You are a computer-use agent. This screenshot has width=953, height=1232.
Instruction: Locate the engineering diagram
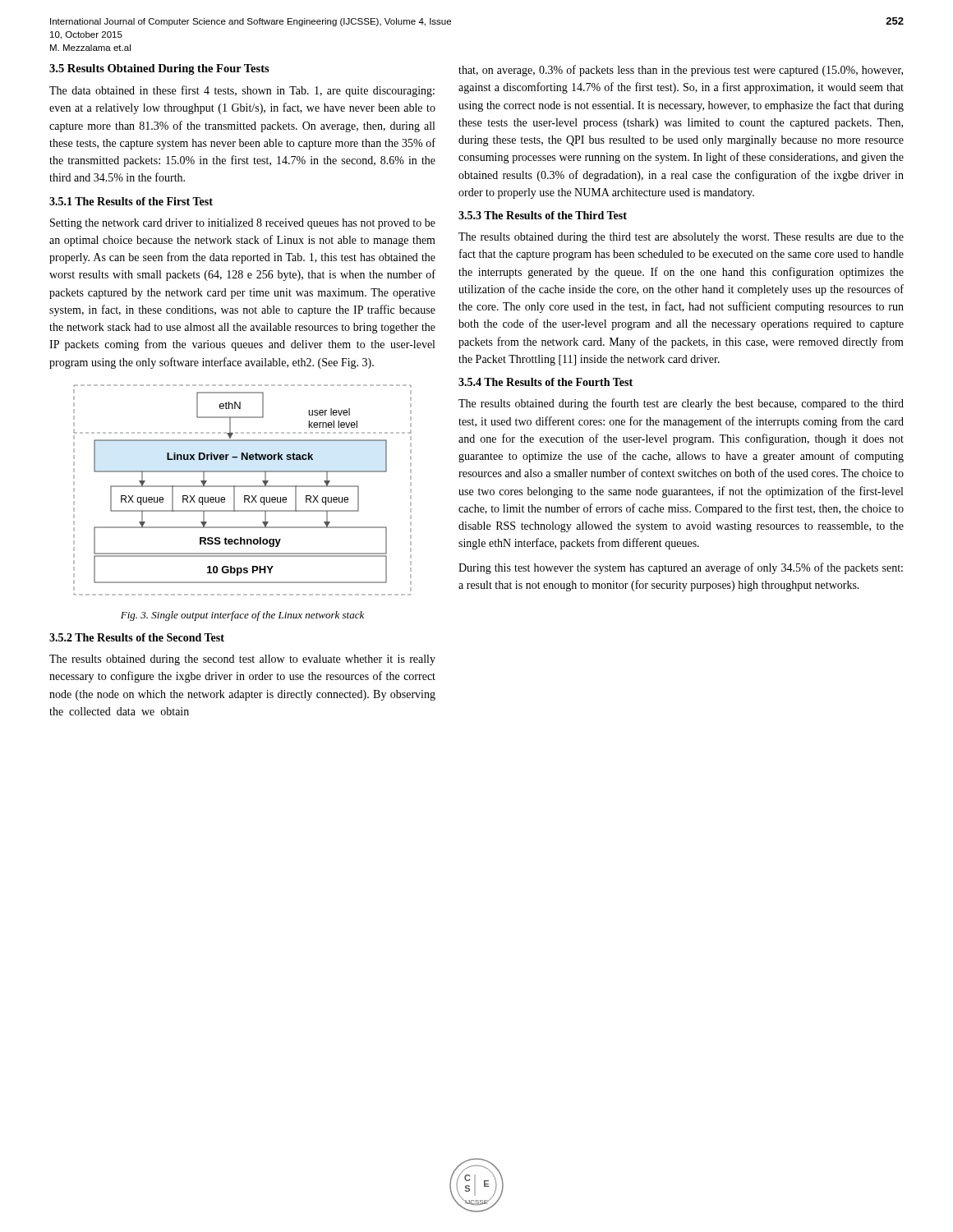coord(242,490)
